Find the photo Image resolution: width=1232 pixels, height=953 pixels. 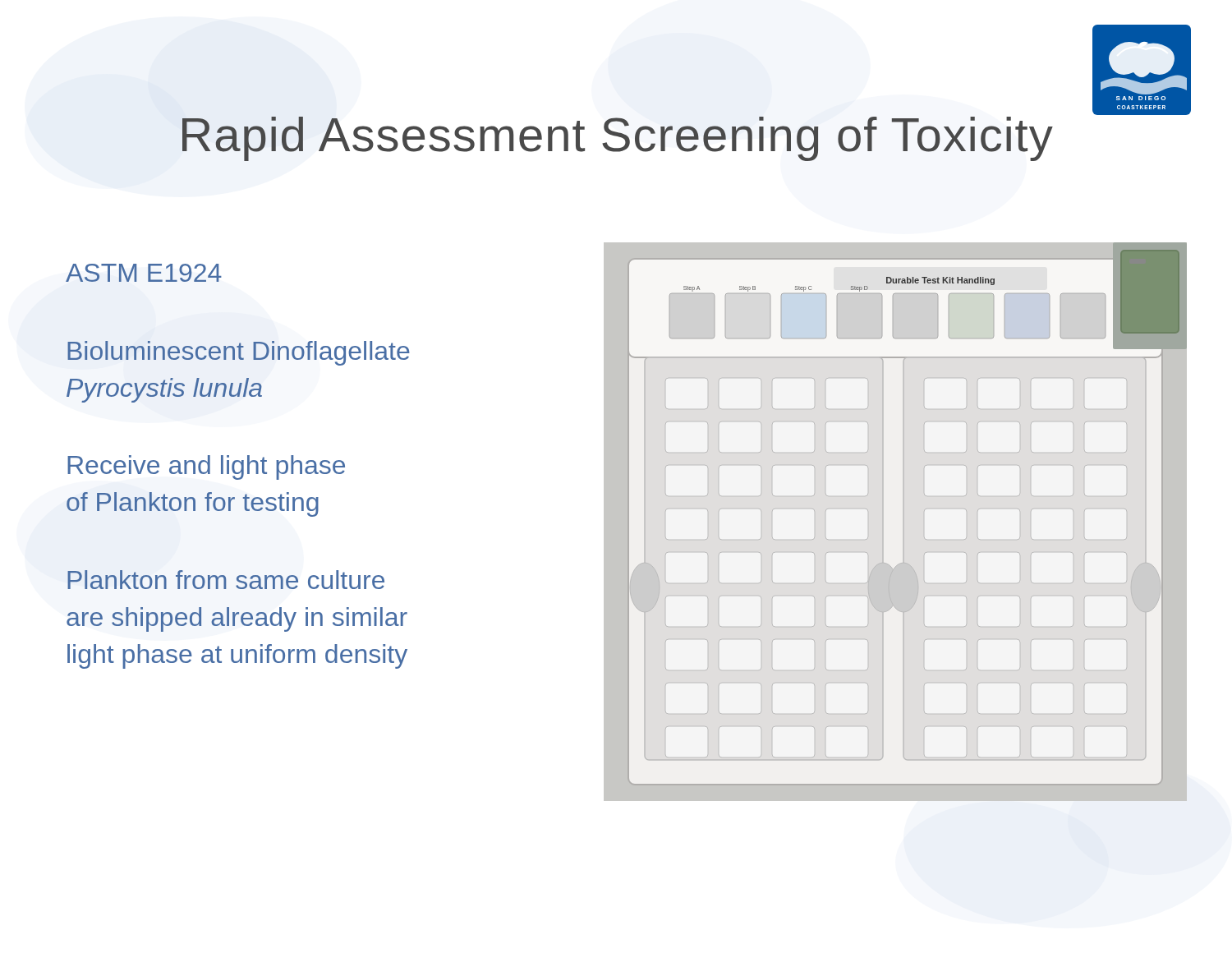895,522
